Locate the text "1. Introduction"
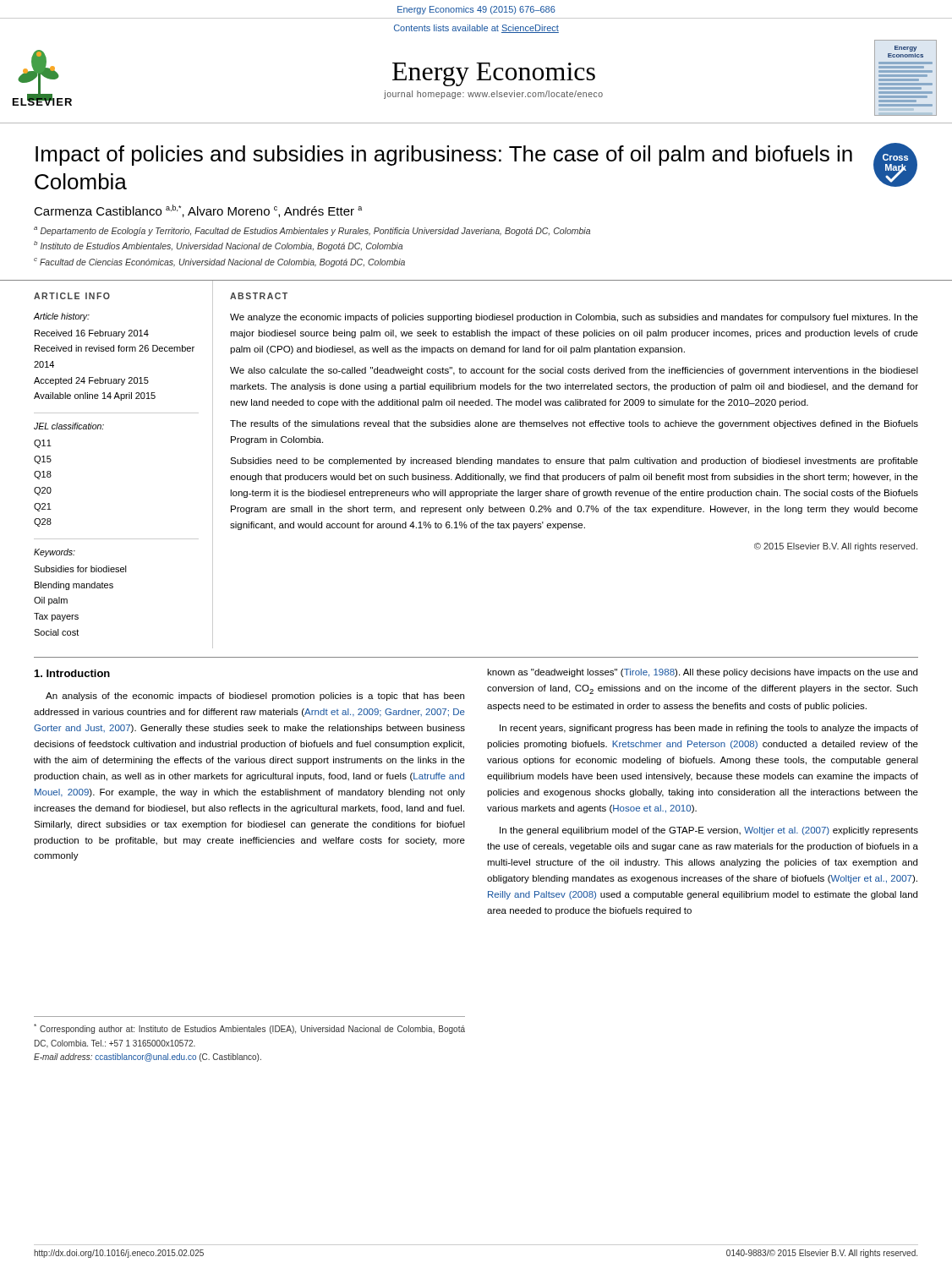Viewport: 952px width, 1268px height. 72,674
